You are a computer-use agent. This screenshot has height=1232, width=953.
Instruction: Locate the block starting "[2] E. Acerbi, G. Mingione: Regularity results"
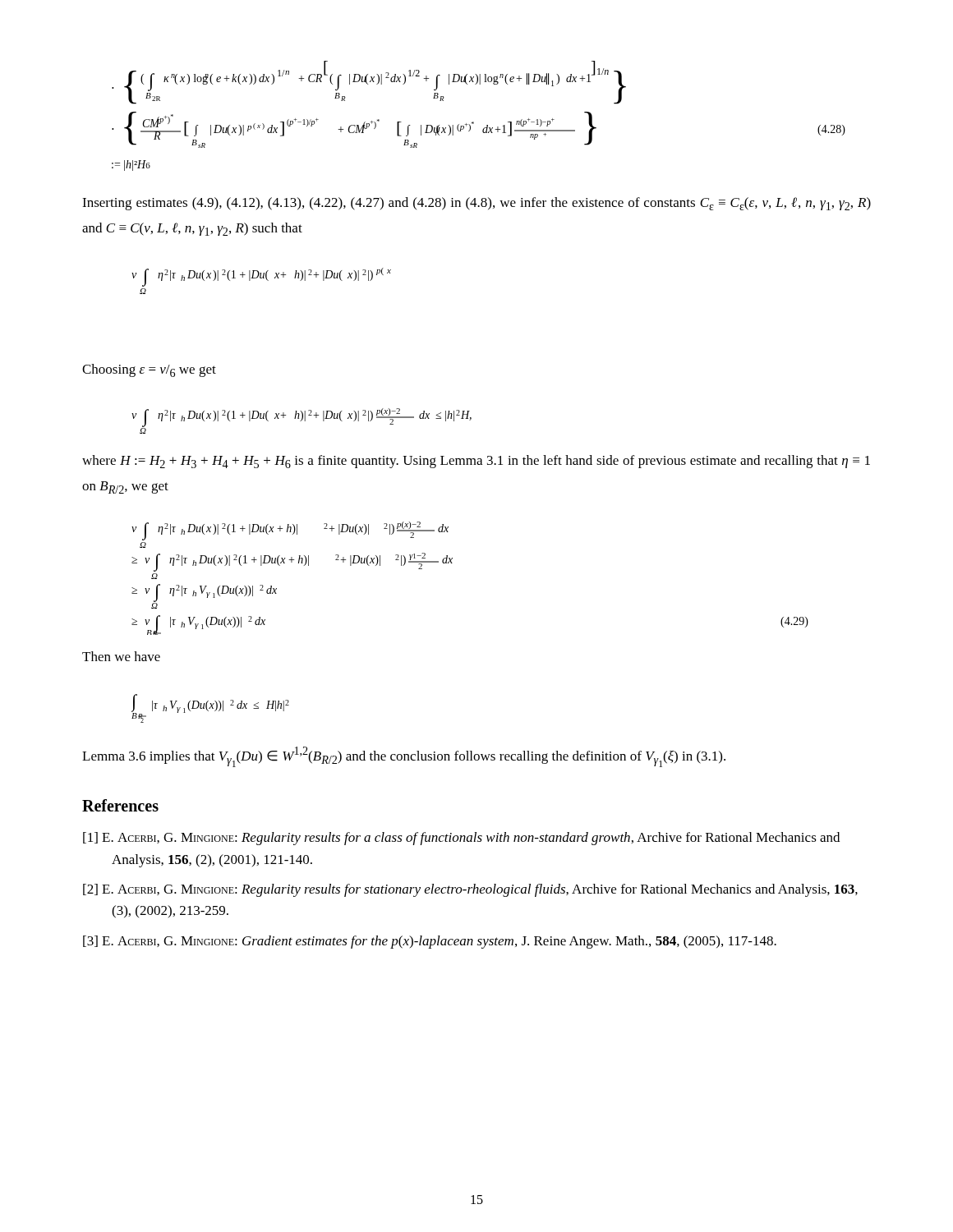[470, 900]
